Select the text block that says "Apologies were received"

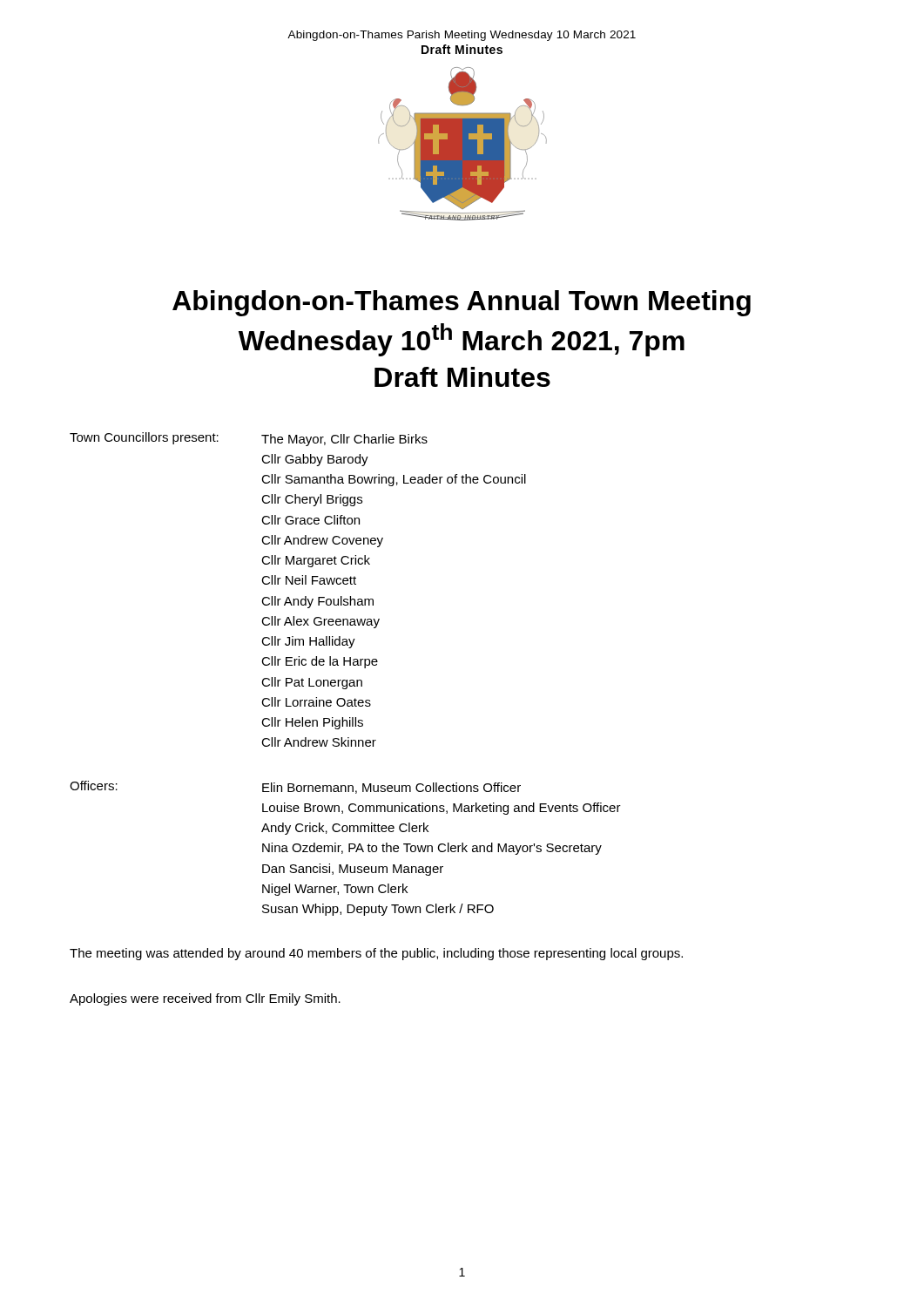coord(205,998)
